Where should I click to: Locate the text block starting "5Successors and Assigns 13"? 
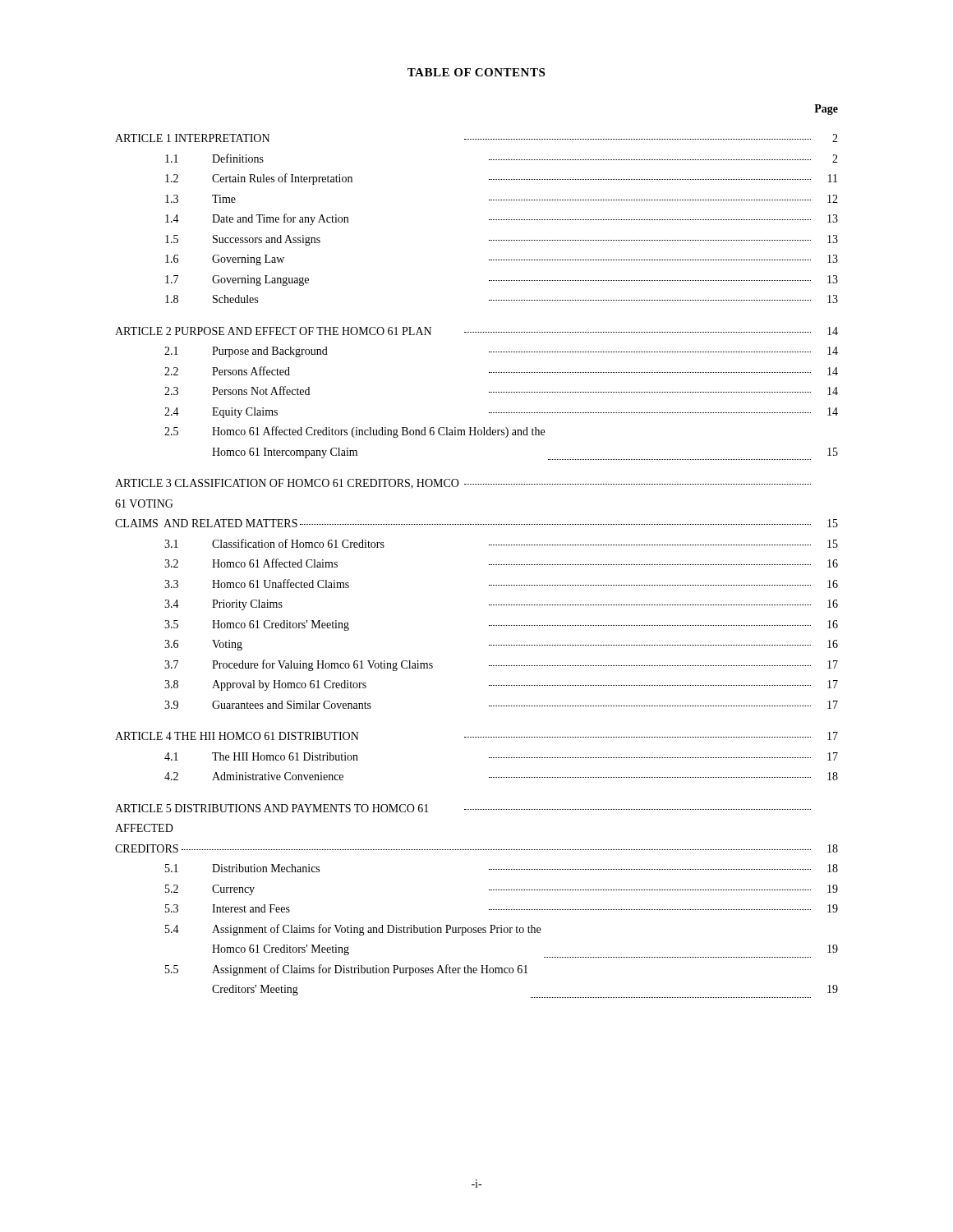(502, 240)
